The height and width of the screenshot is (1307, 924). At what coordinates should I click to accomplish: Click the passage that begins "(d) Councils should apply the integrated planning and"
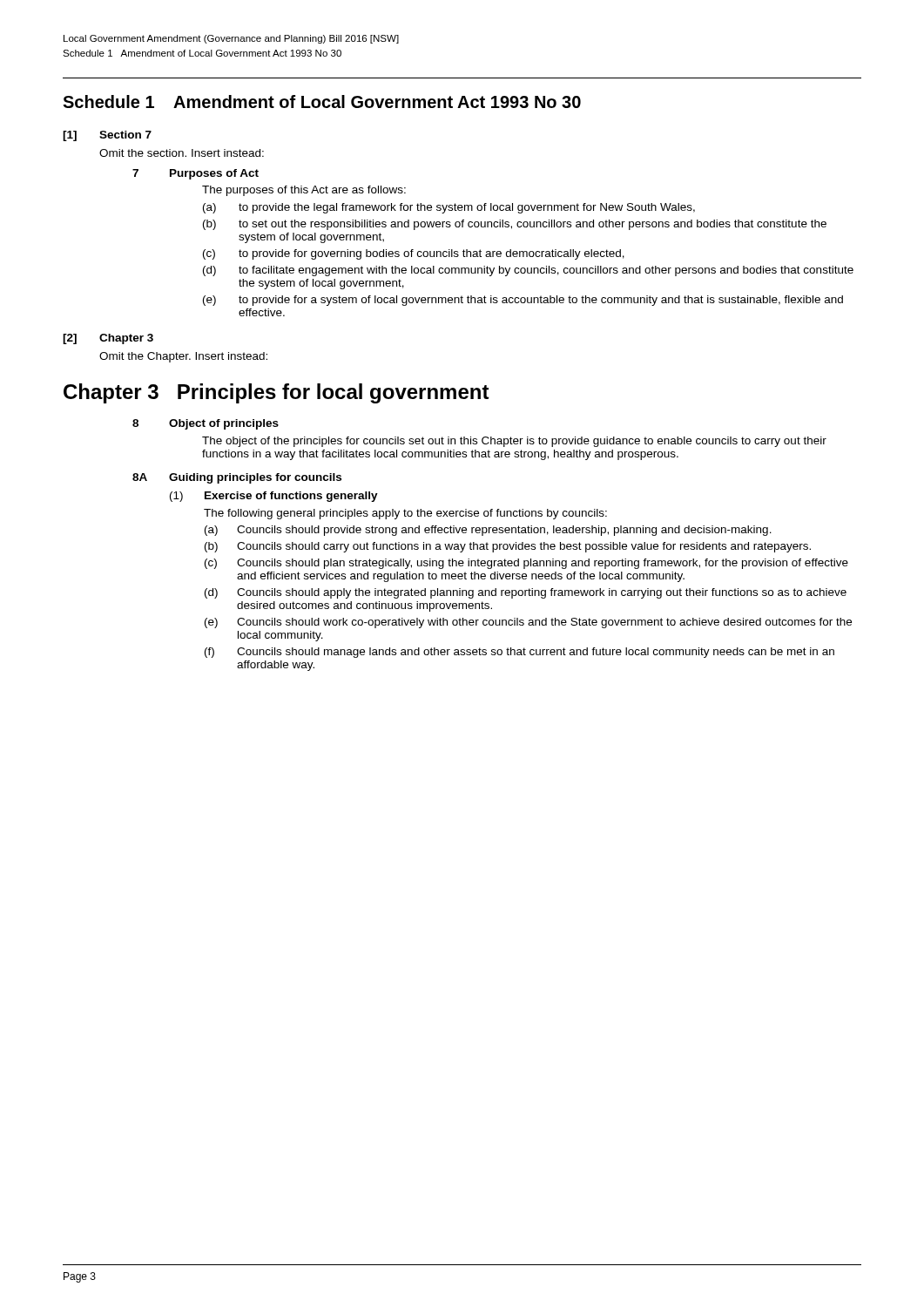coord(533,599)
